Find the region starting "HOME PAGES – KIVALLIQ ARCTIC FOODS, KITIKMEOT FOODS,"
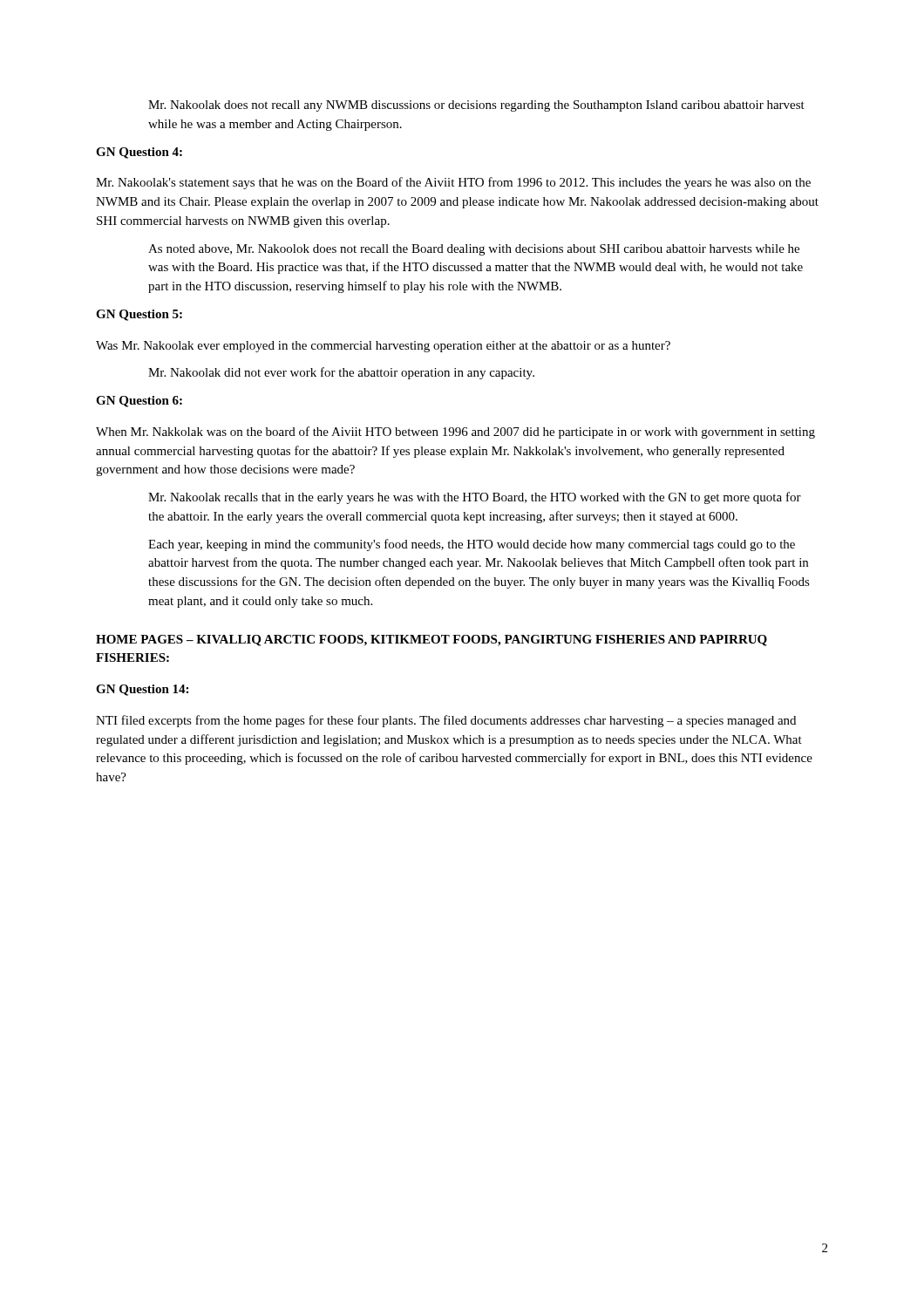 tap(462, 649)
